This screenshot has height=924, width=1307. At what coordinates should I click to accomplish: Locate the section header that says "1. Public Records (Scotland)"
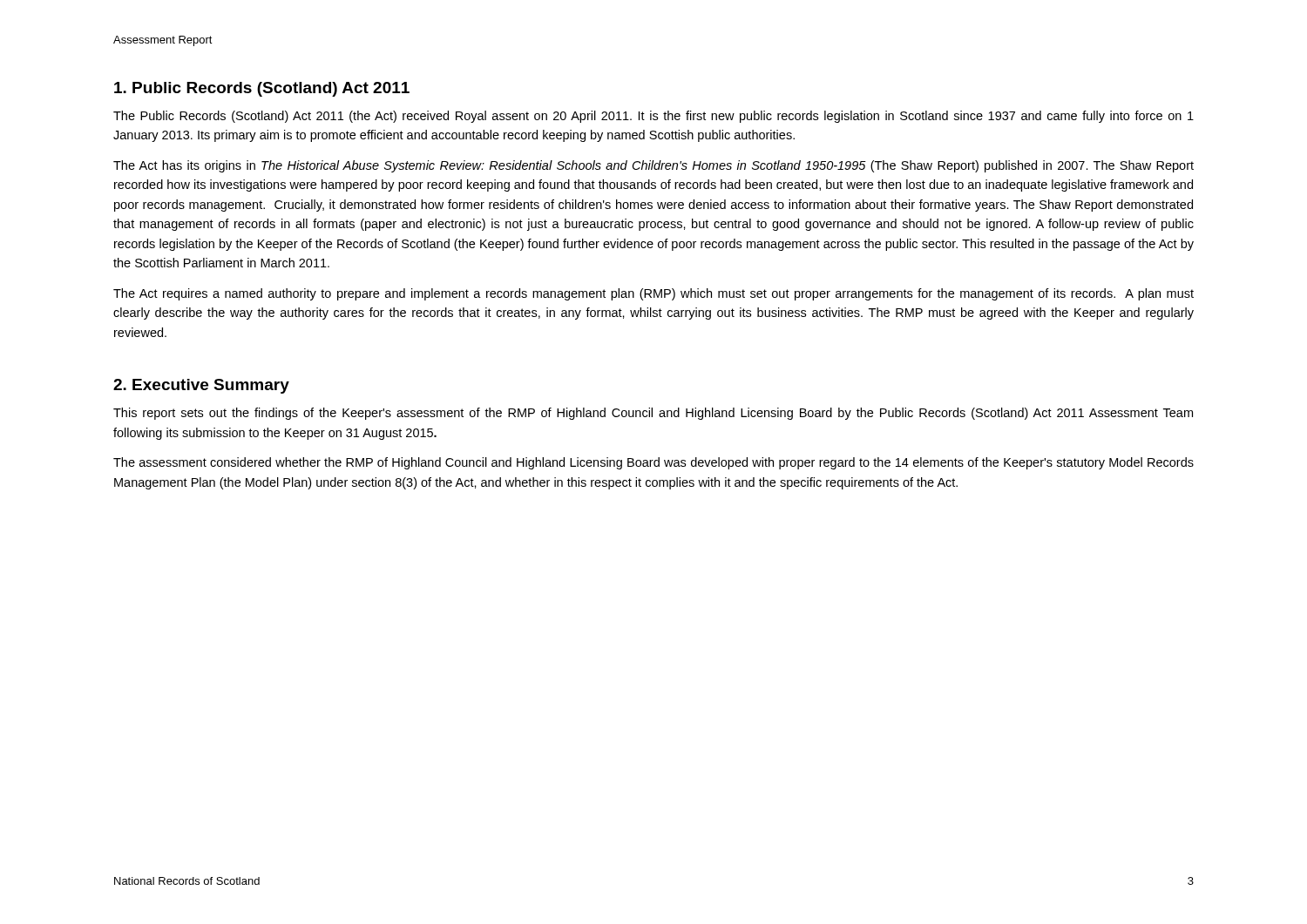262,88
